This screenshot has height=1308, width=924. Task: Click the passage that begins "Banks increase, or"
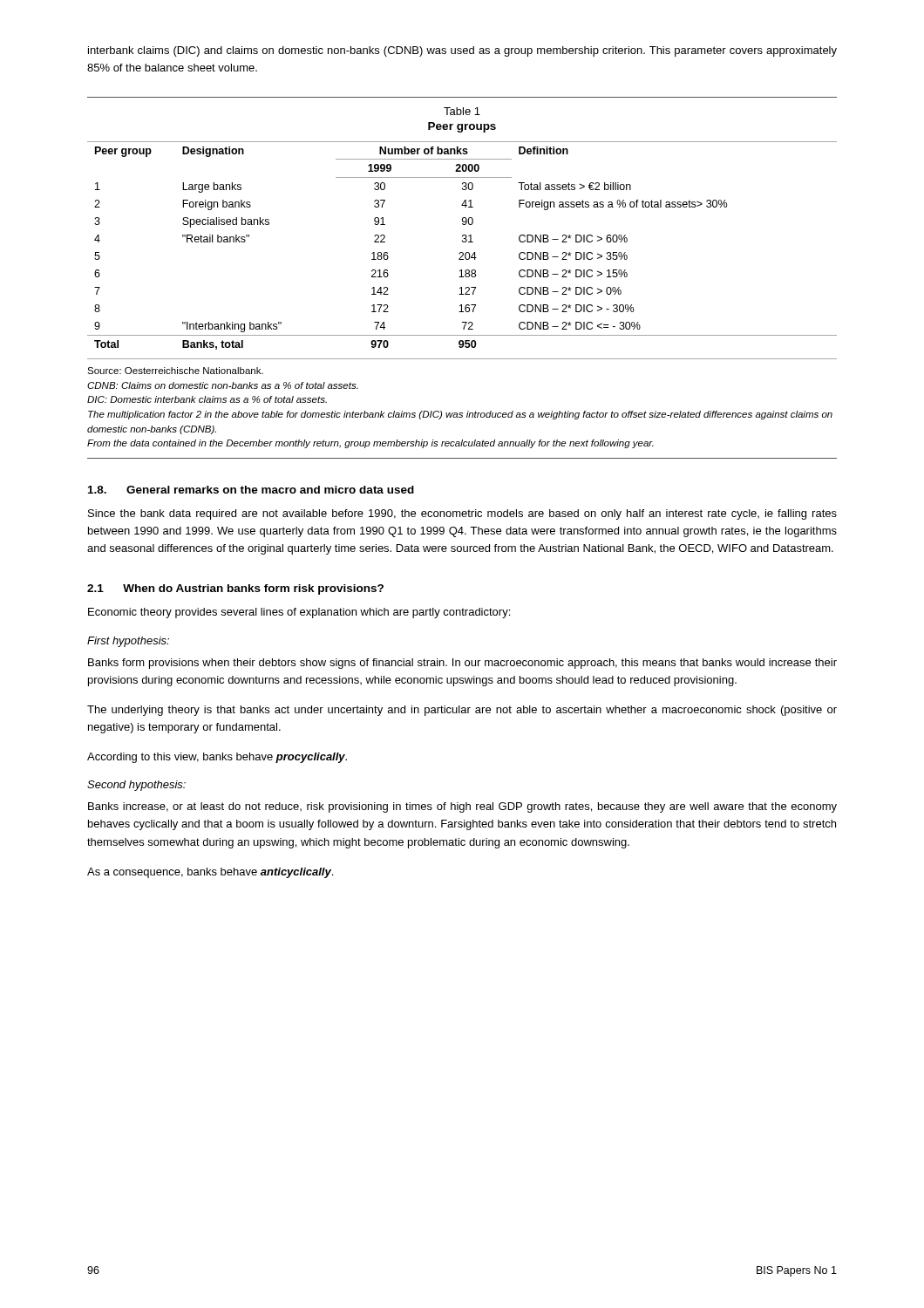click(x=462, y=824)
